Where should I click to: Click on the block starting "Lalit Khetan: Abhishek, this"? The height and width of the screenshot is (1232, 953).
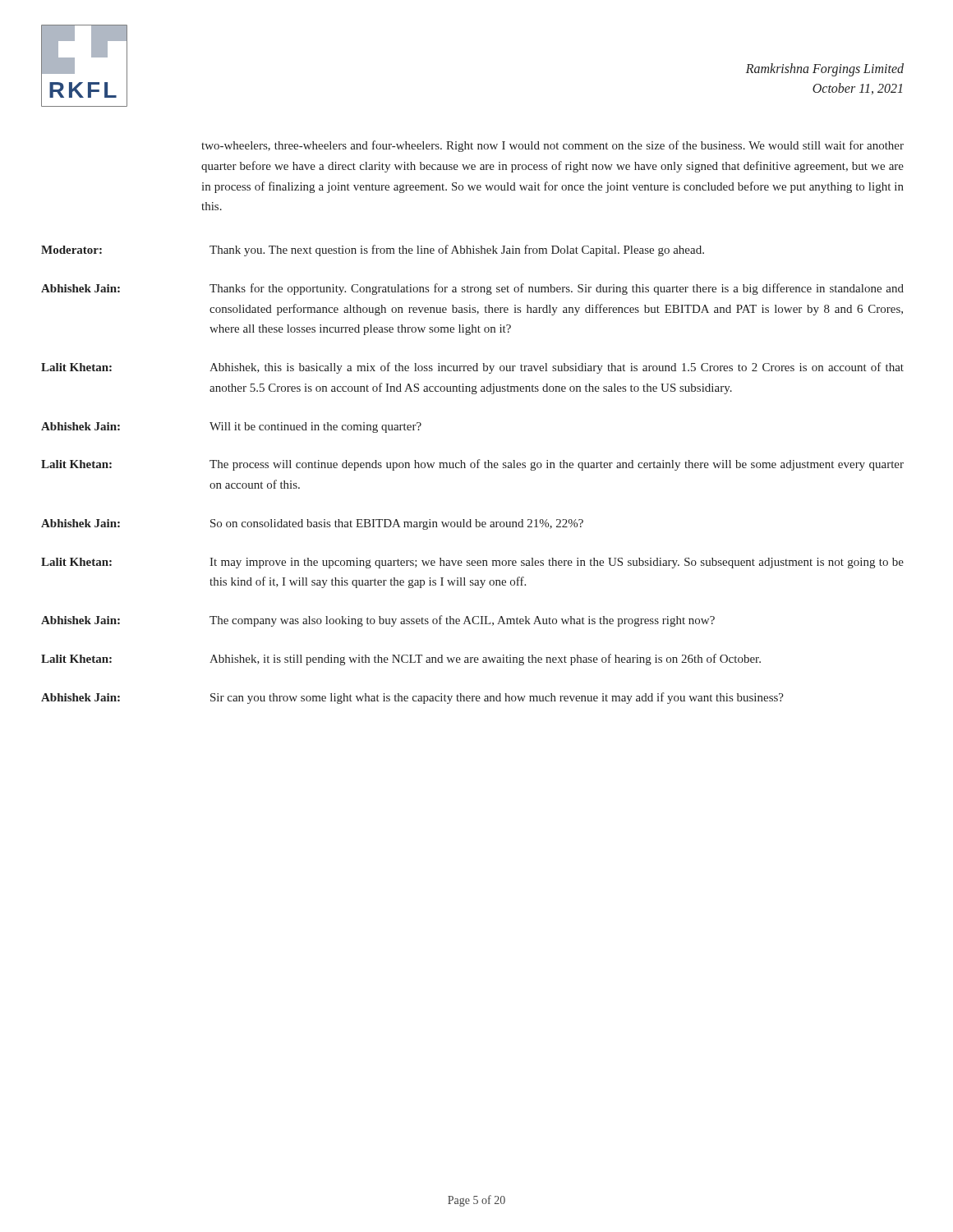tap(472, 378)
